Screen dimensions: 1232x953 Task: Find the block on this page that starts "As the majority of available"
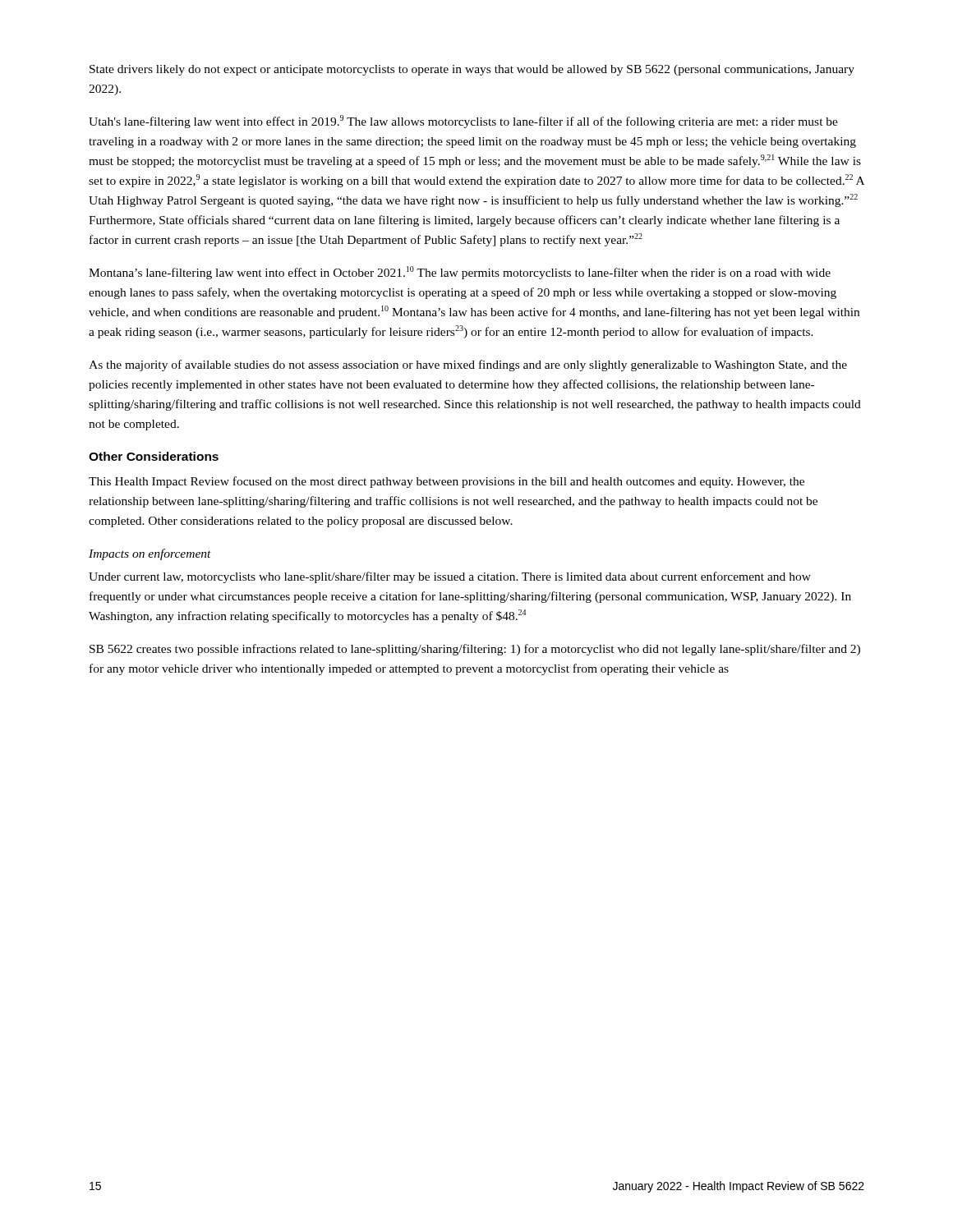click(476, 394)
